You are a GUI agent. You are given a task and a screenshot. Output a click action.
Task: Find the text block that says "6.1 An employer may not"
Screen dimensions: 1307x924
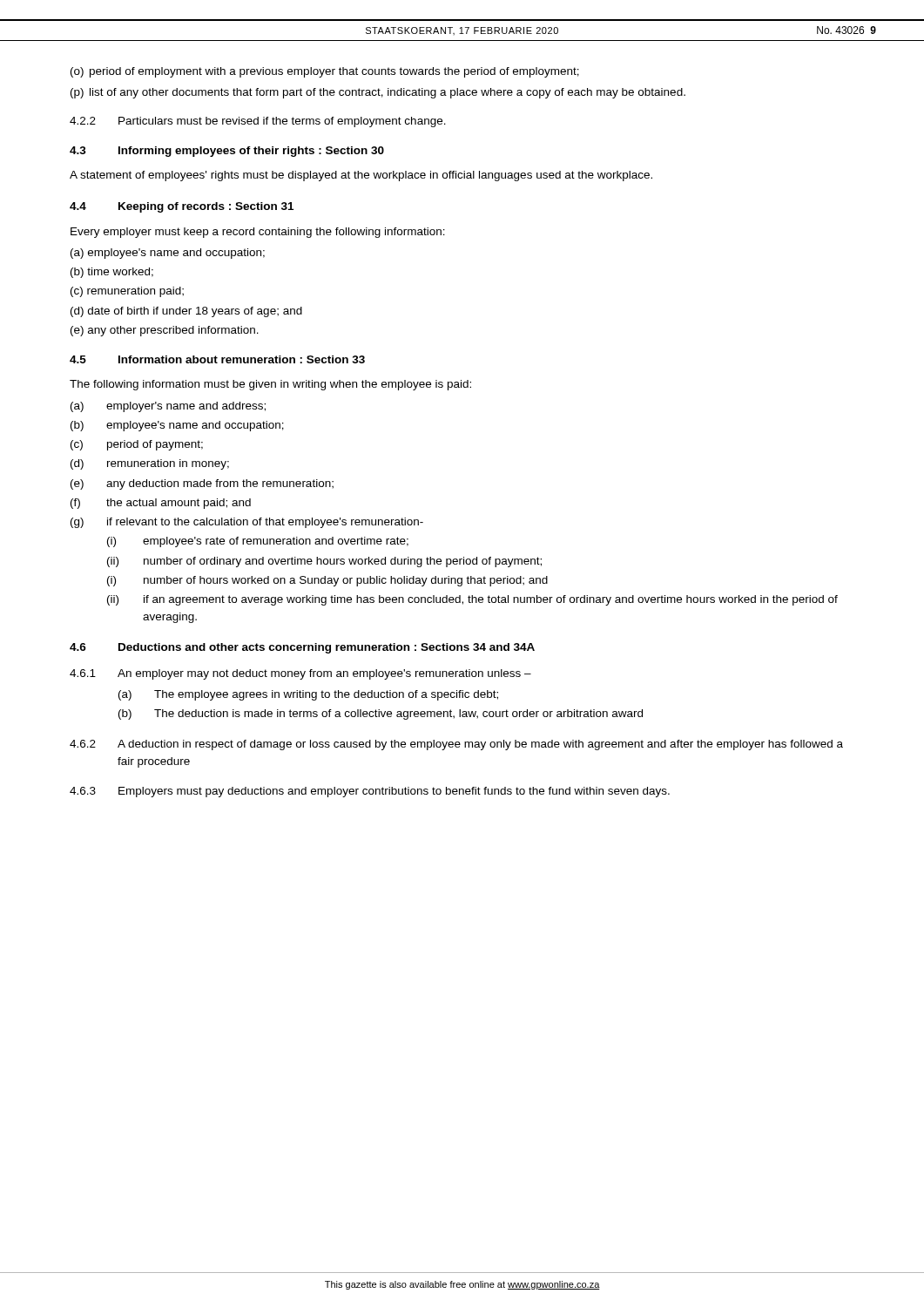[x=300, y=673]
